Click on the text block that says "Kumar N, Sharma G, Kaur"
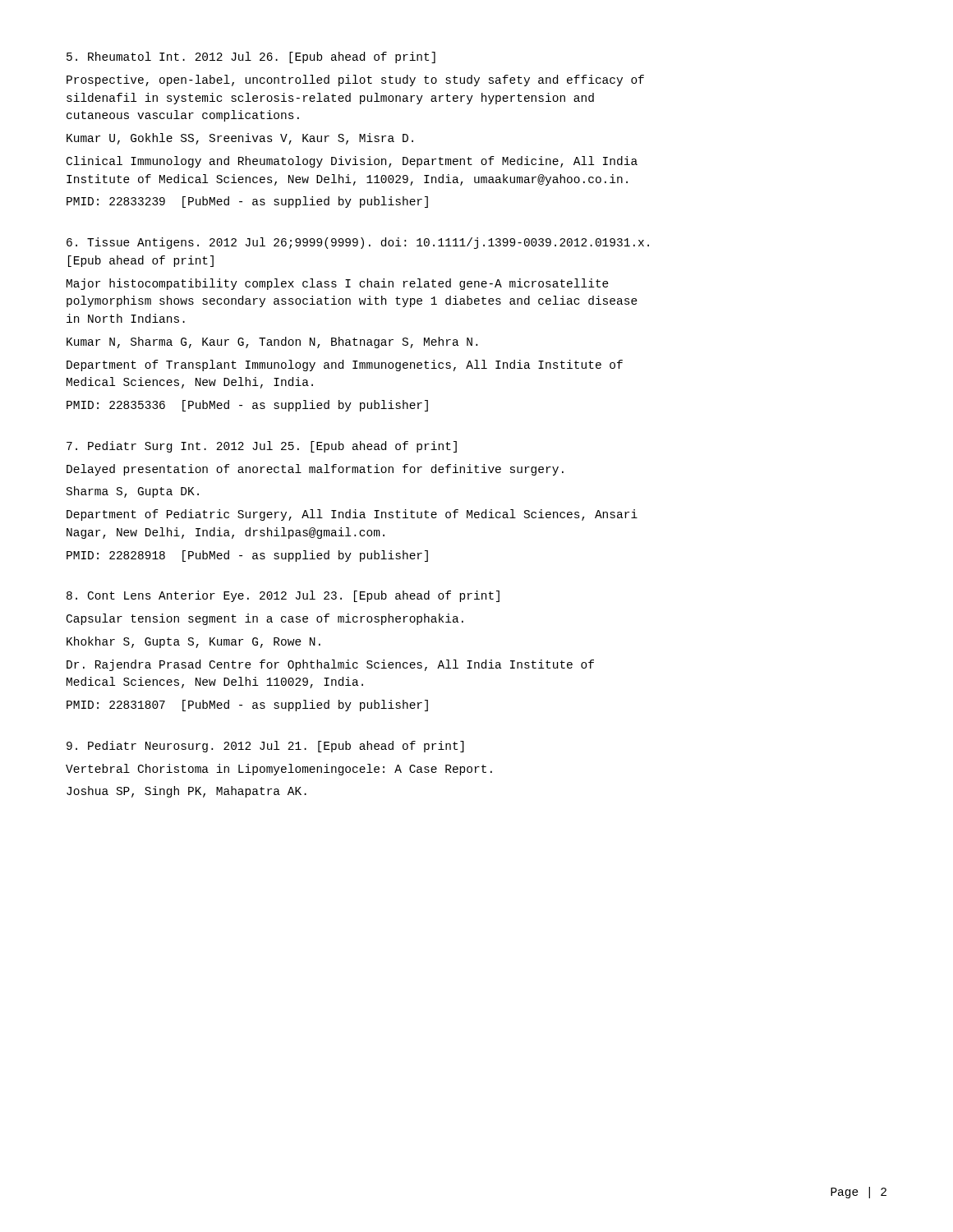The height and width of the screenshot is (1232, 953). point(273,342)
